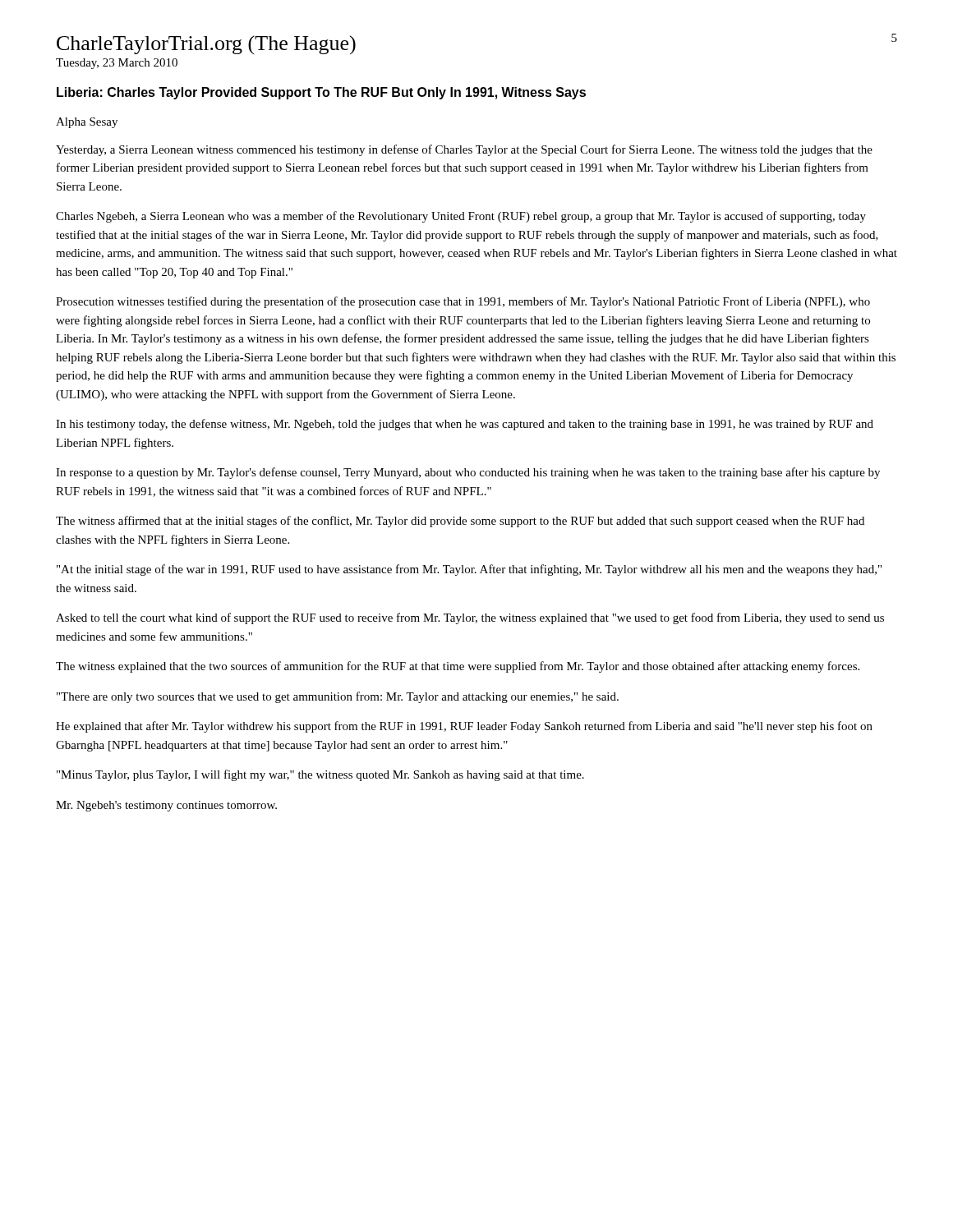Navigate to the text starting "He explained that after"

(x=464, y=736)
